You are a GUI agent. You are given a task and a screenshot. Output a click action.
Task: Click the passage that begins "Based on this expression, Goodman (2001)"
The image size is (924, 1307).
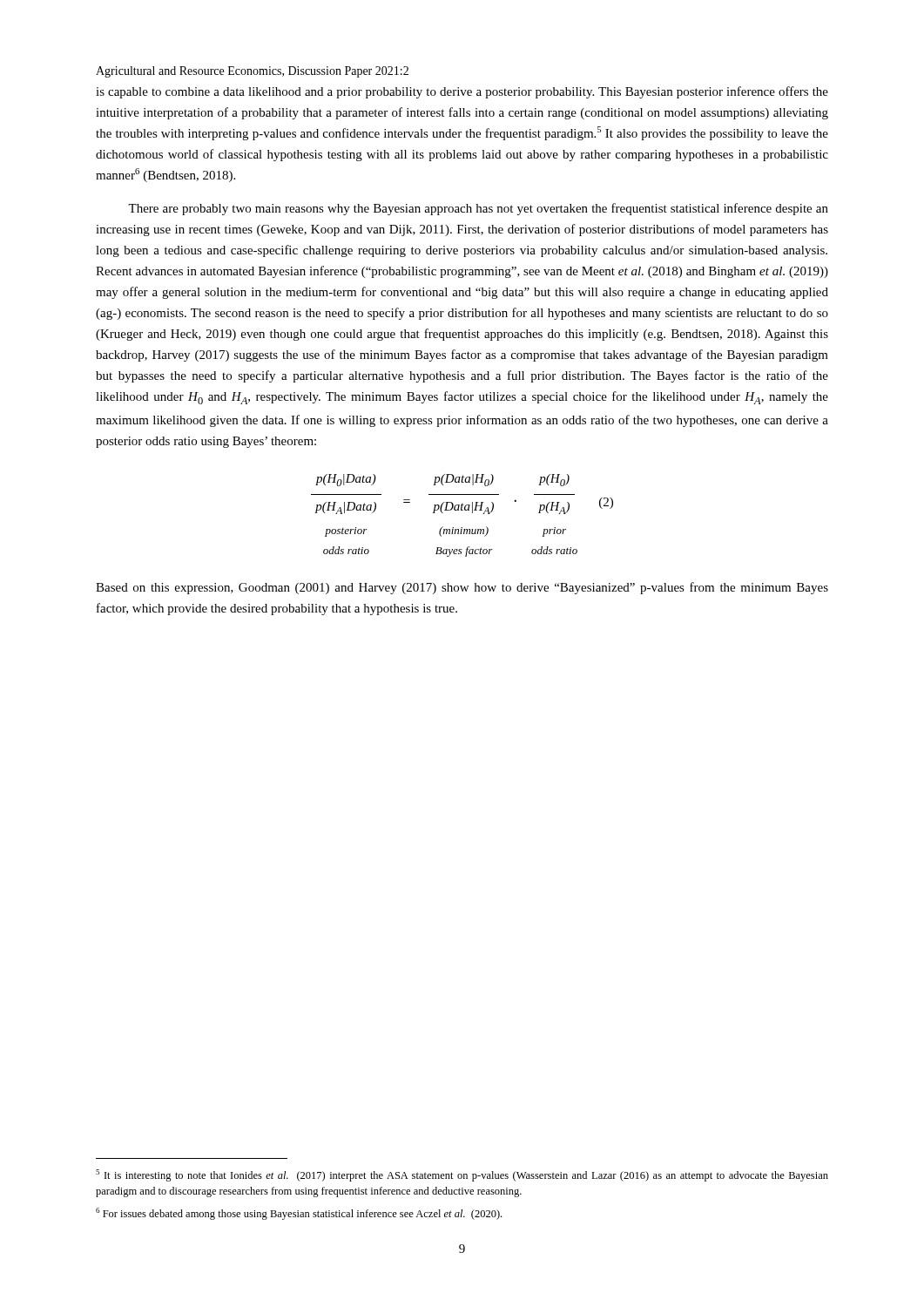[x=462, y=598]
